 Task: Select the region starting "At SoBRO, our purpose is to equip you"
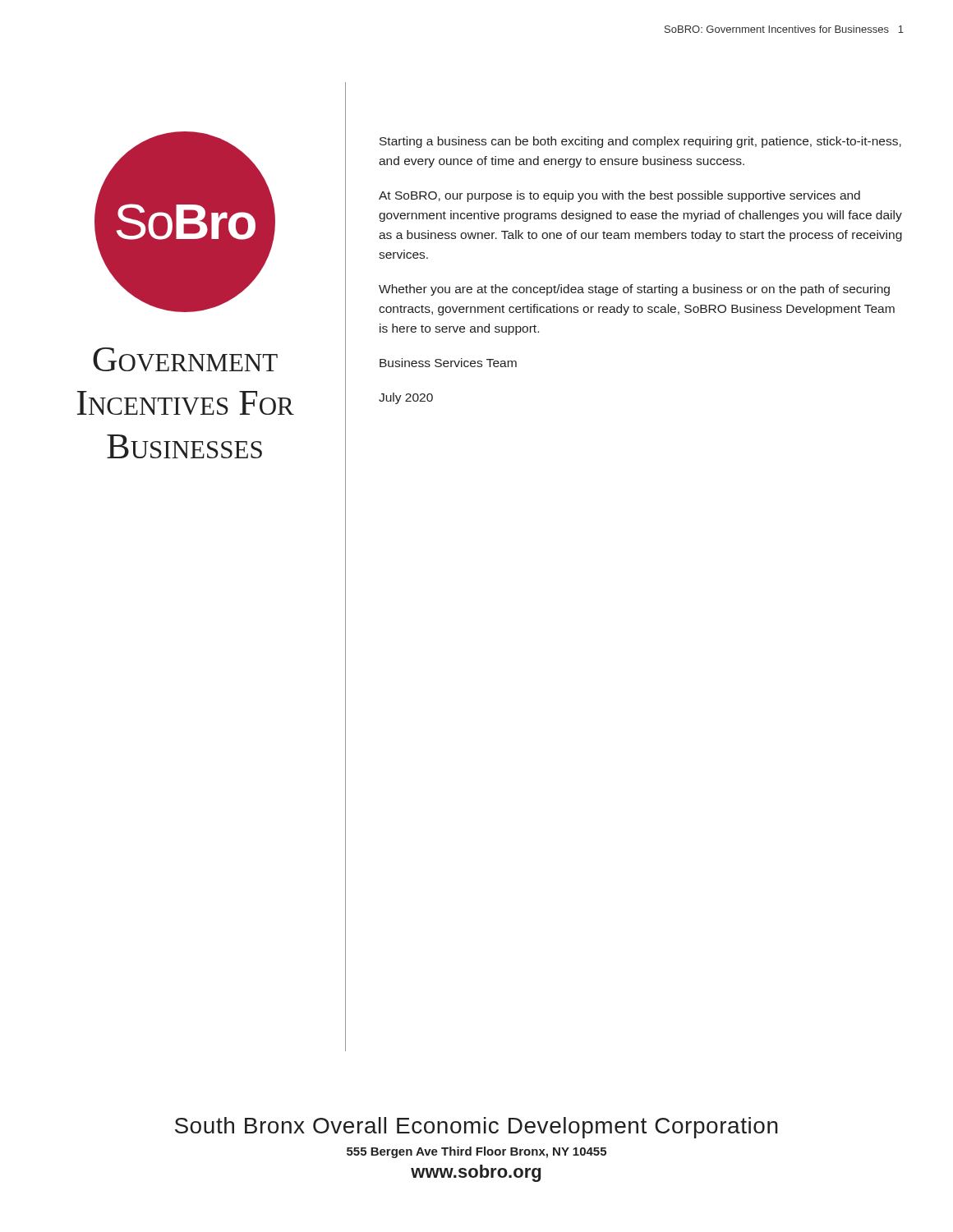[x=641, y=225]
